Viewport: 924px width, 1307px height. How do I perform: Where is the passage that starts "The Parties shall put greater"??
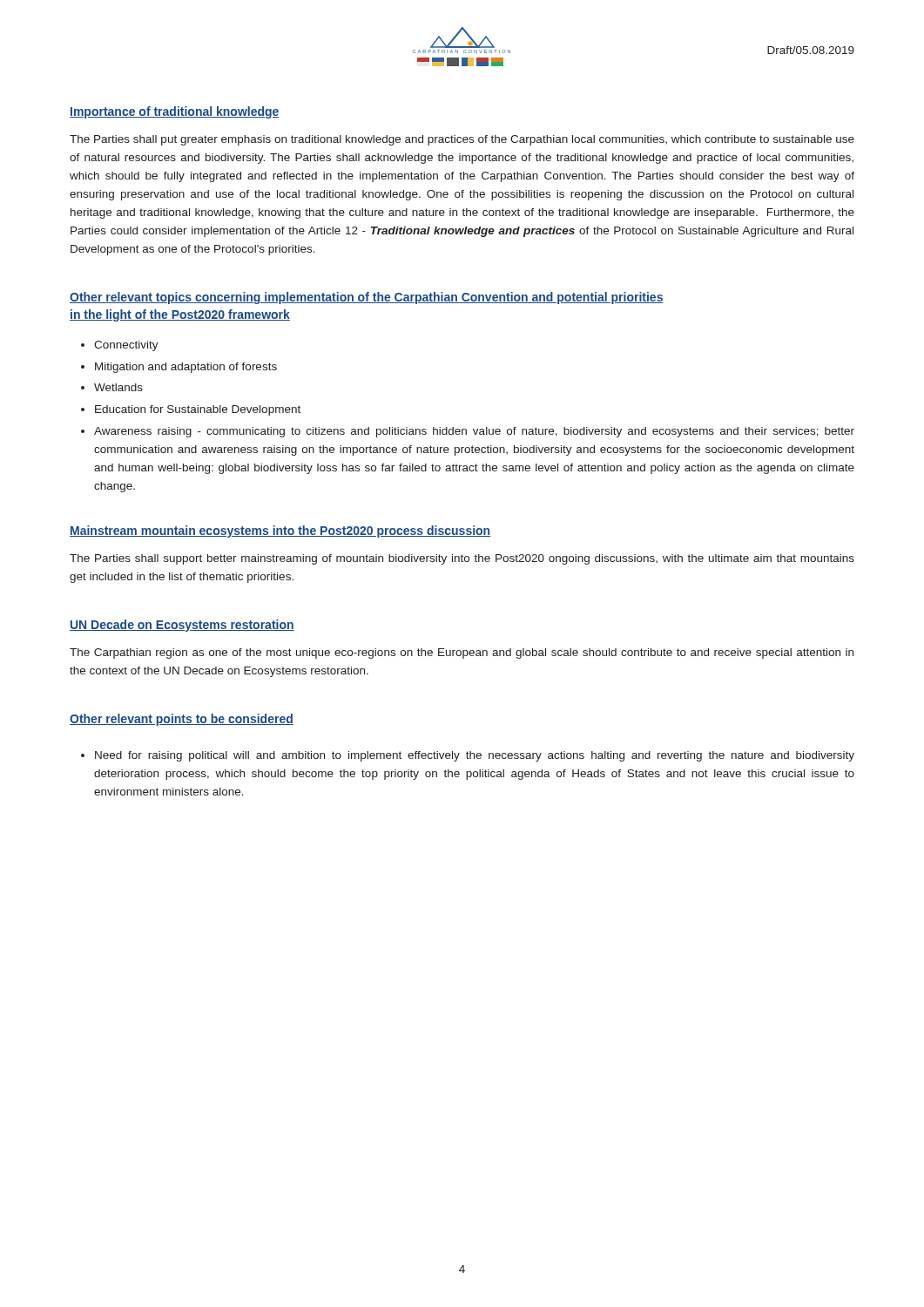(462, 194)
